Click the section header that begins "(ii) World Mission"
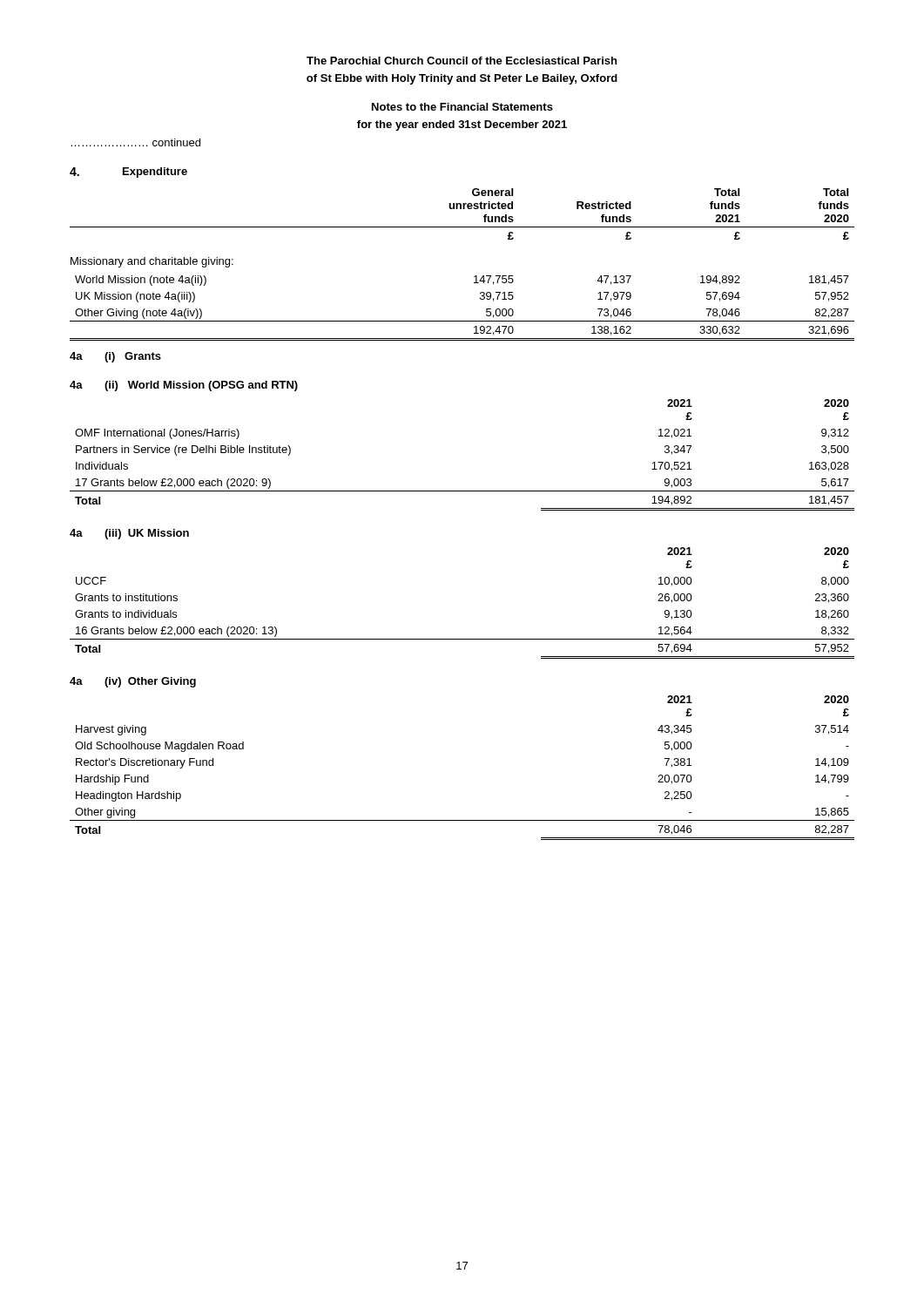 point(201,385)
